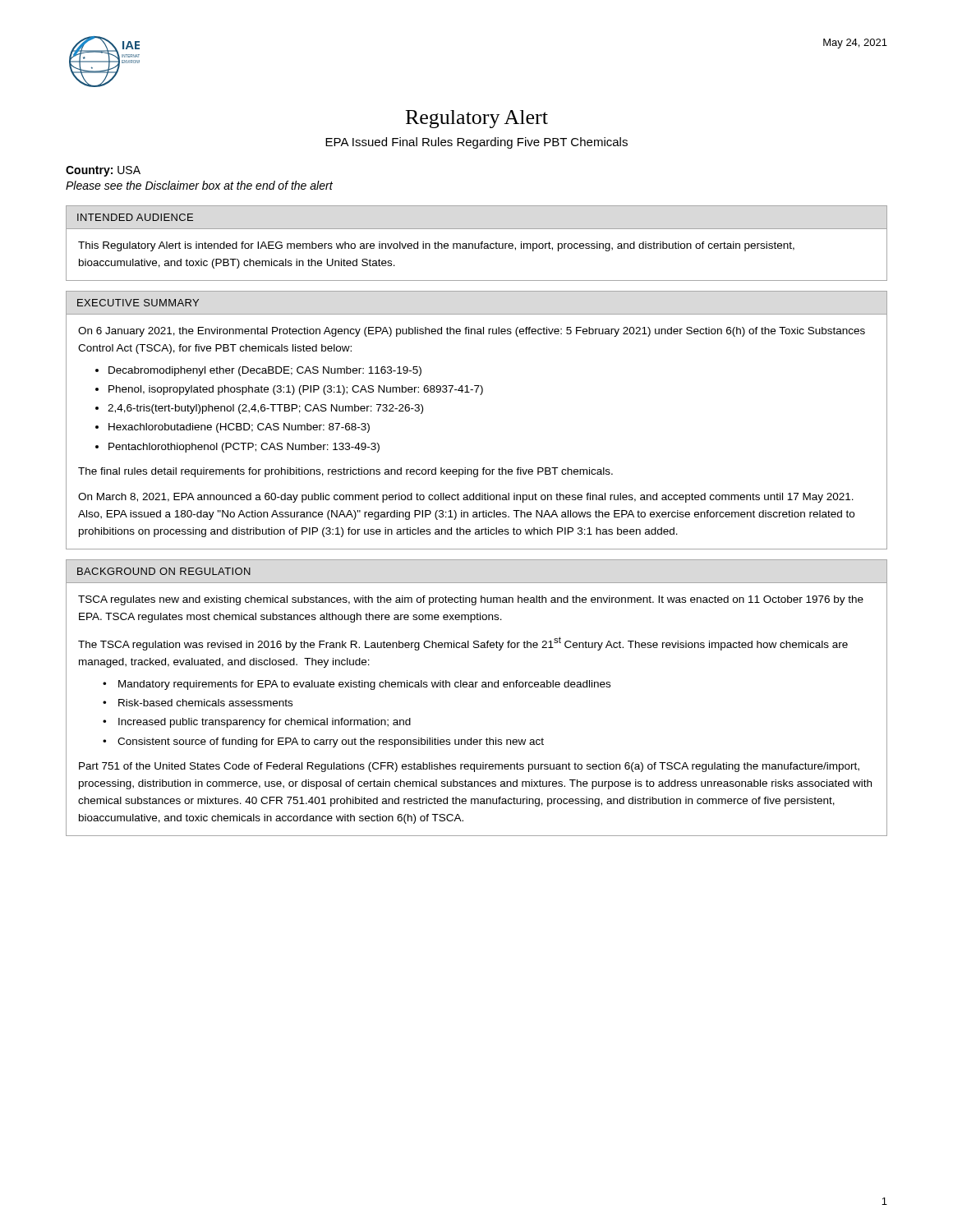Select the text starting "Consistent source of funding for EPA to carry"
The height and width of the screenshot is (1232, 953).
(331, 741)
